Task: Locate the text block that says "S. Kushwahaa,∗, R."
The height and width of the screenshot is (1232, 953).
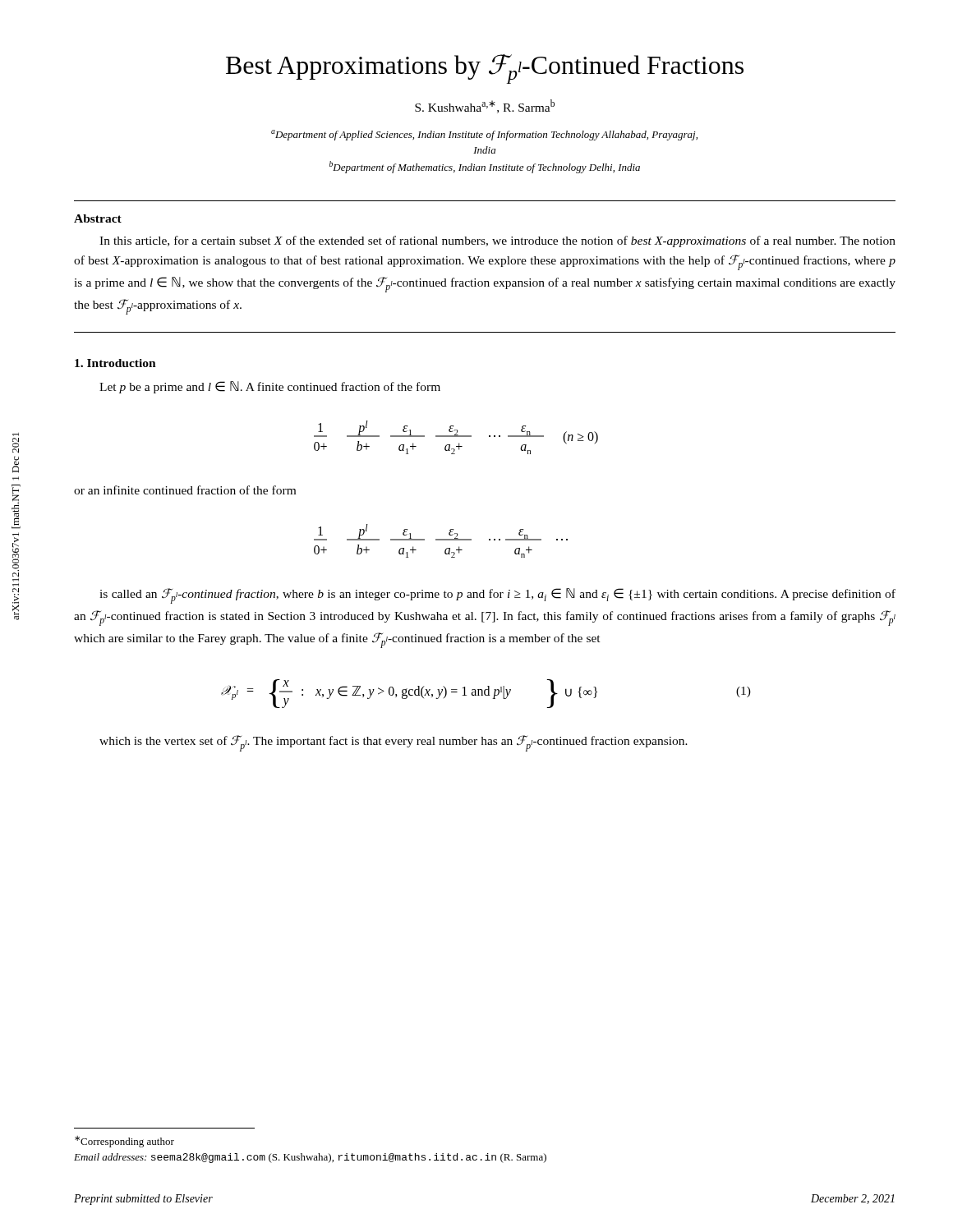Action: 485,107
